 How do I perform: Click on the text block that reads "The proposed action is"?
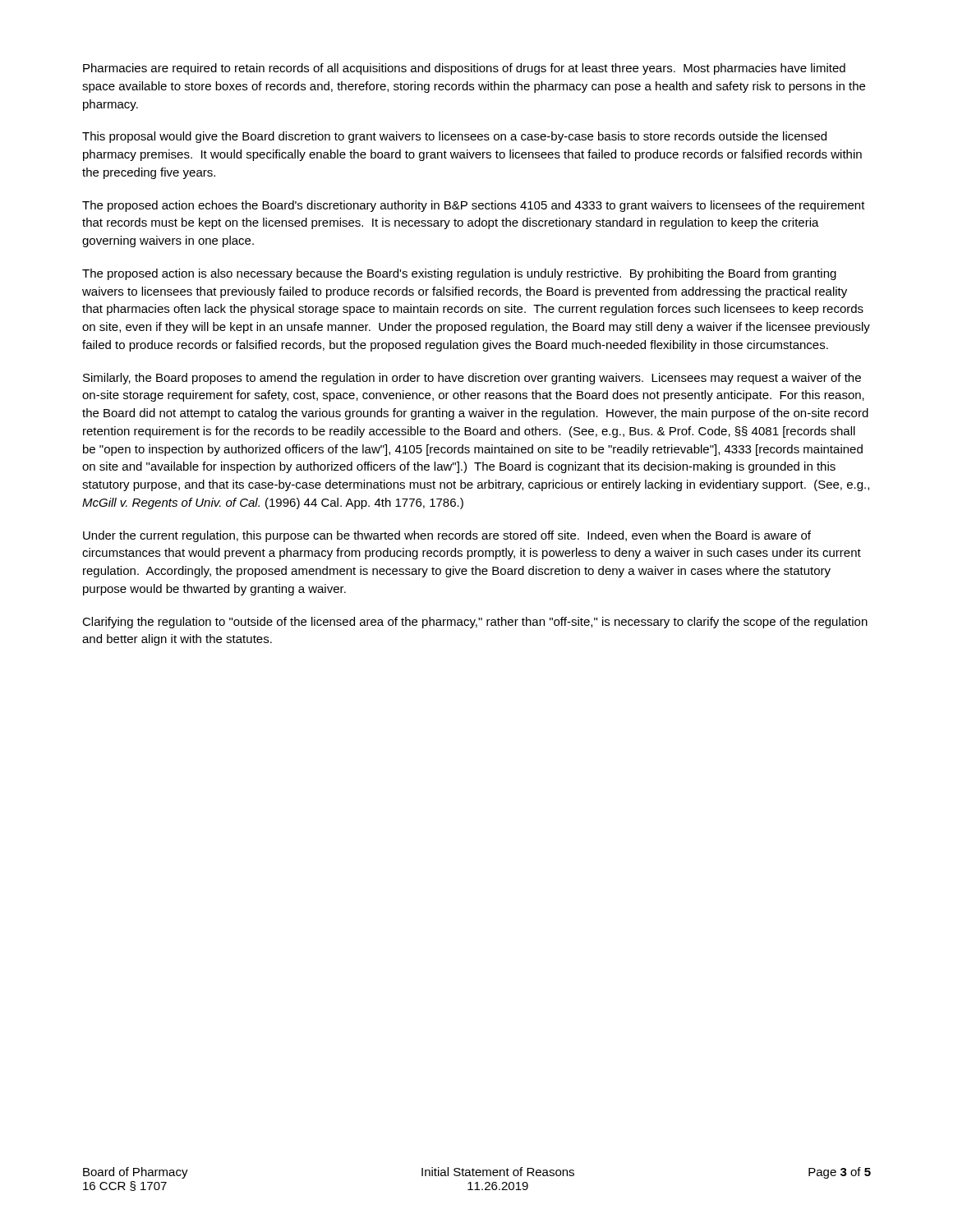pos(476,309)
